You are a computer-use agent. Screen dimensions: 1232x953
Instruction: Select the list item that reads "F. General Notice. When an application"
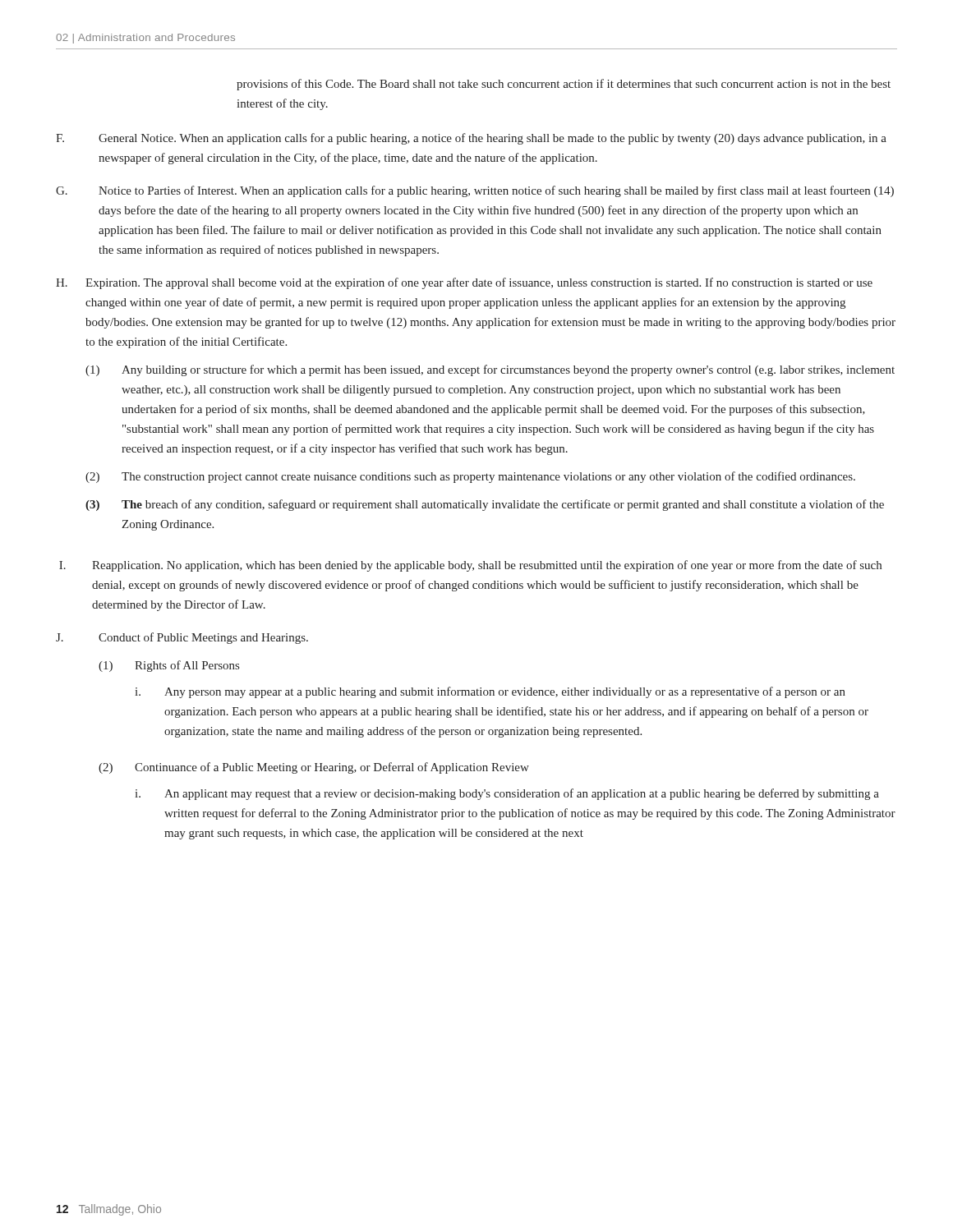point(476,148)
